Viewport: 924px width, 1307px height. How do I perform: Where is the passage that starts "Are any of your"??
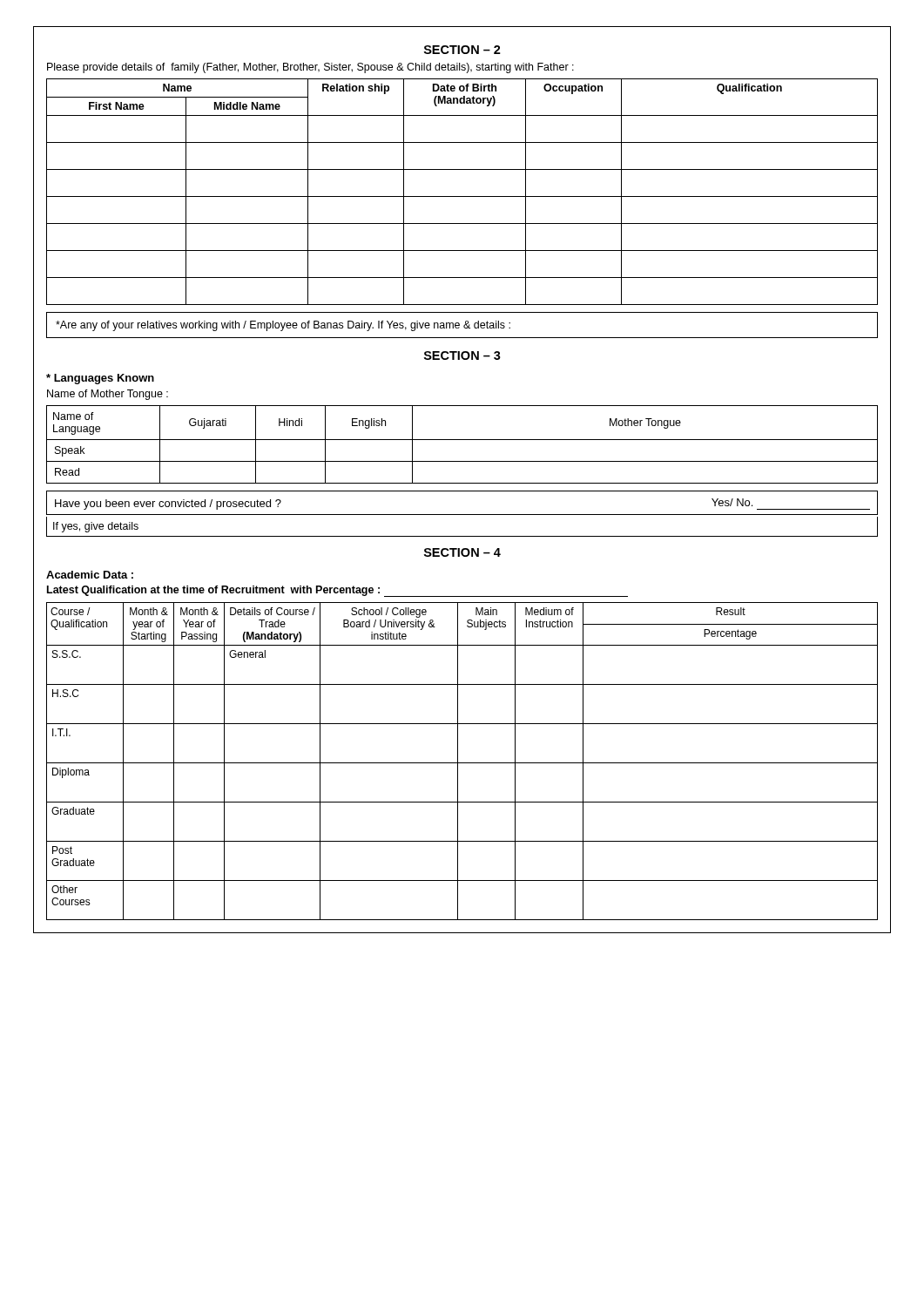click(x=283, y=325)
